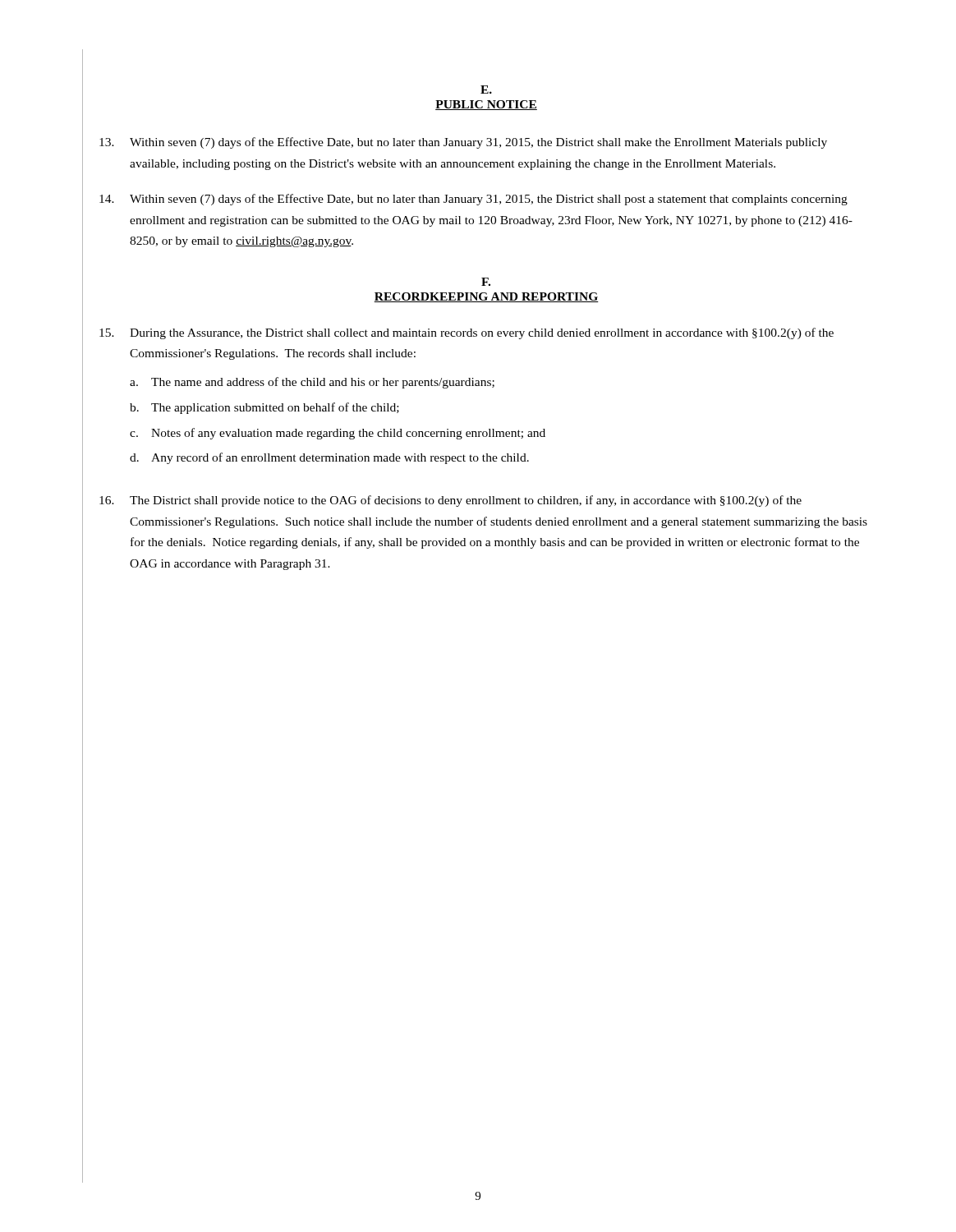
Task: Find the region starting "15. During the Assurance, the"
Action: tap(467, 333)
